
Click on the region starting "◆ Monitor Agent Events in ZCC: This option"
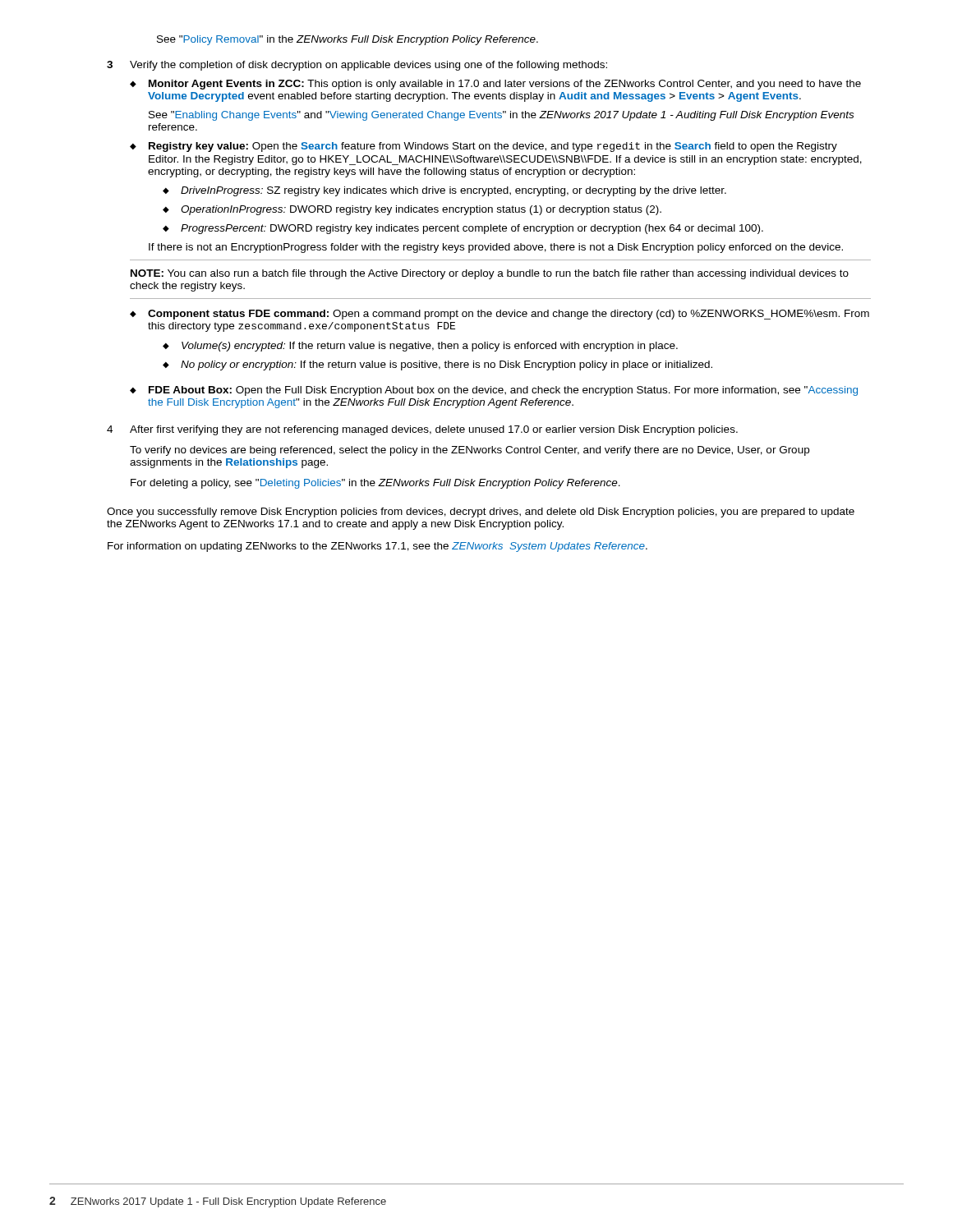tap(500, 105)
